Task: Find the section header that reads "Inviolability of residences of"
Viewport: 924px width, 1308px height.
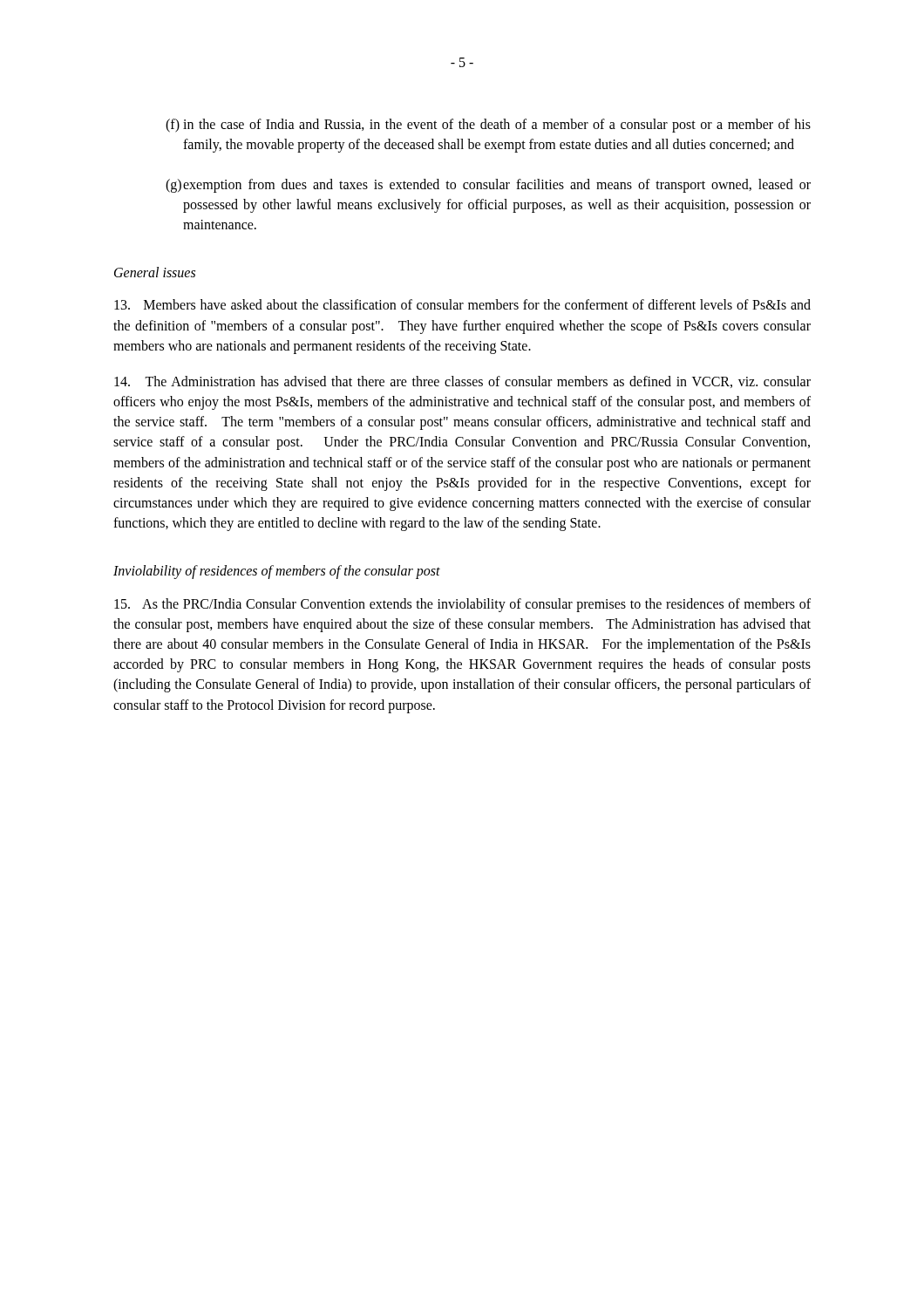Action: coord(277,571)
